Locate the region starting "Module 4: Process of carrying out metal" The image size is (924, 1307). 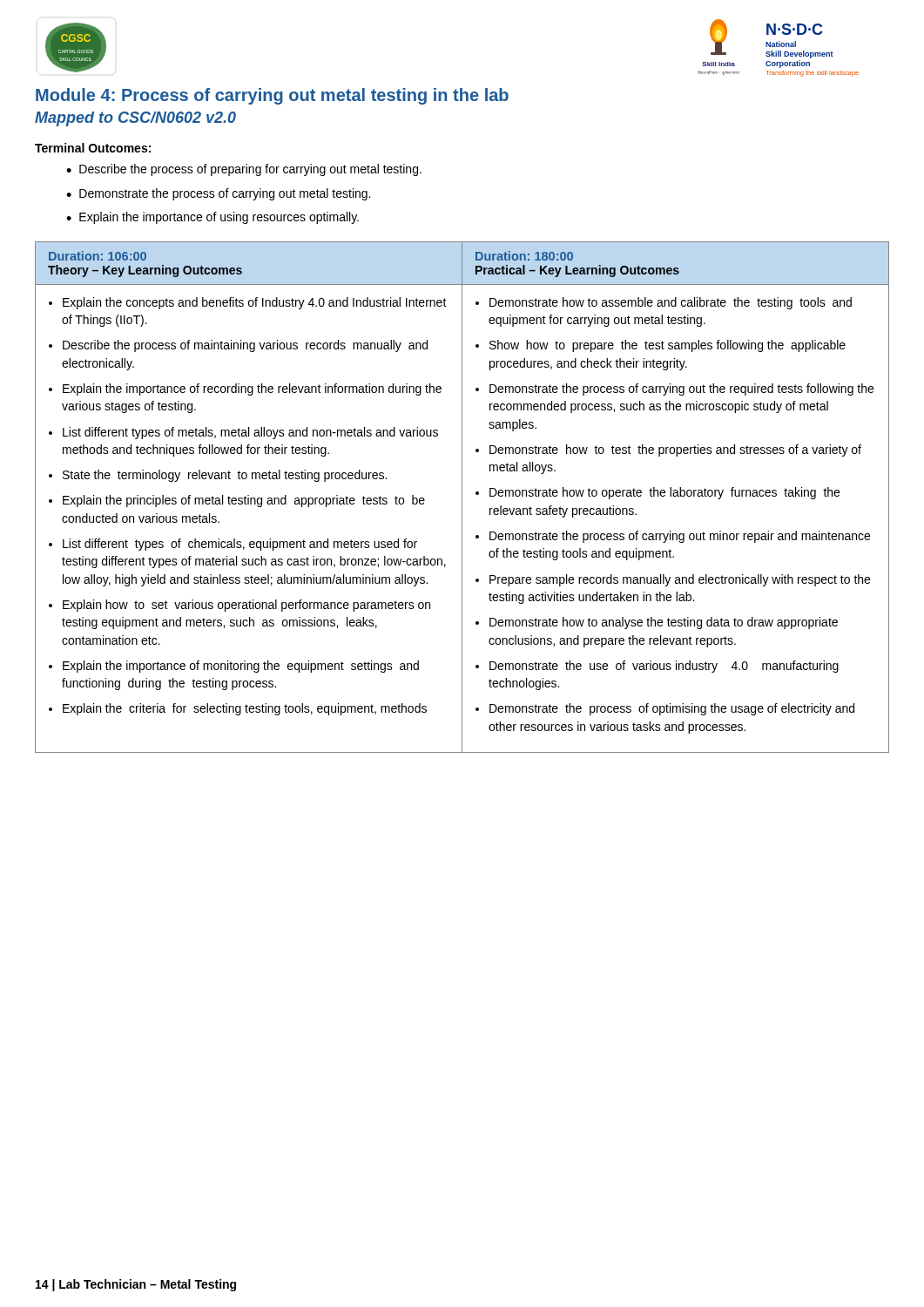click(272, 95)
